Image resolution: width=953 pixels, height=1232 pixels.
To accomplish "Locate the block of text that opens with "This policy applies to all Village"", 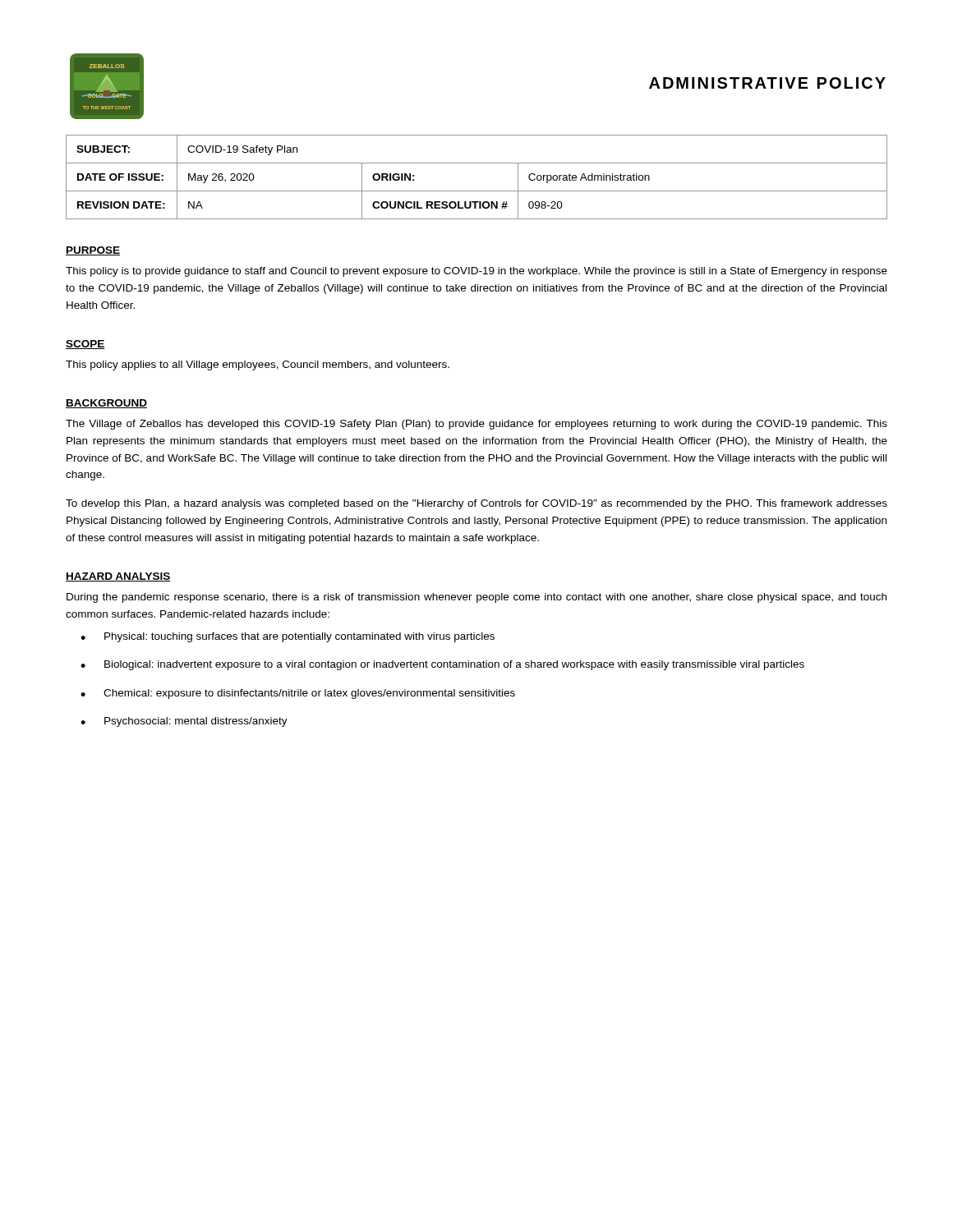I will click(258, 364).
